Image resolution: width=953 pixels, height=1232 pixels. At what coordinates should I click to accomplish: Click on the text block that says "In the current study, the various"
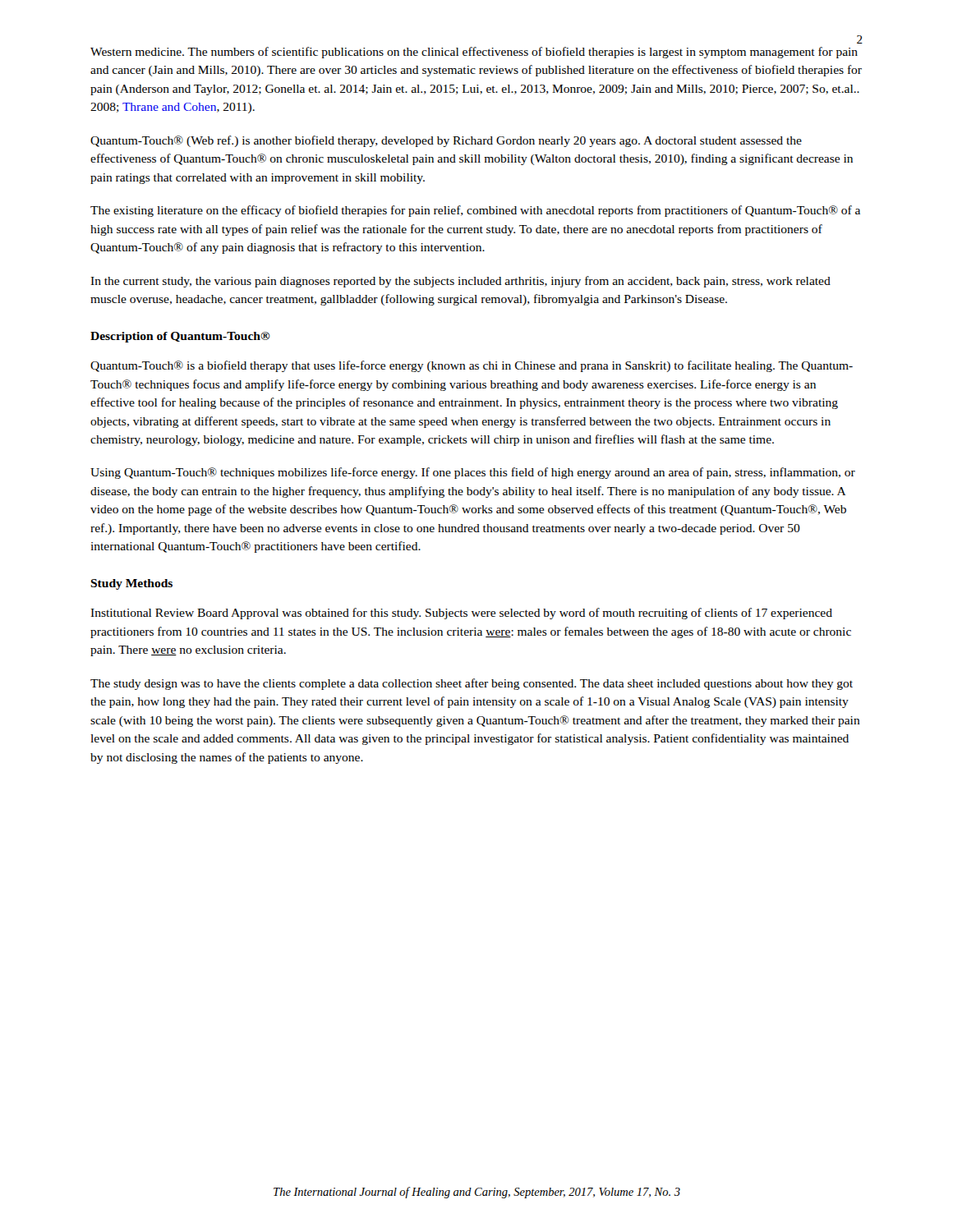point(460,289)
